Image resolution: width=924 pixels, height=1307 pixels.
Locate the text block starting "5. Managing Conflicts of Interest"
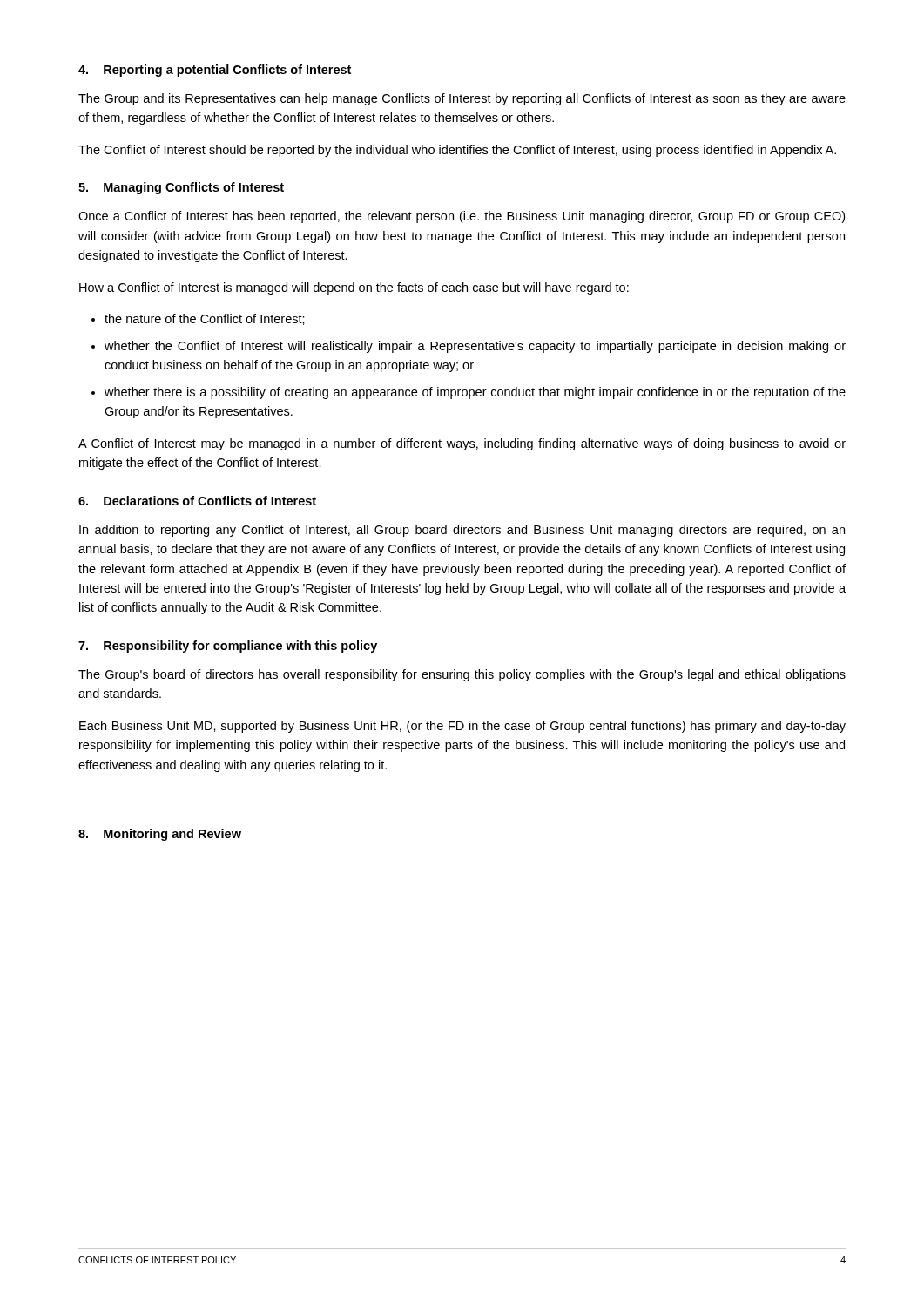[x=181, y=188]
